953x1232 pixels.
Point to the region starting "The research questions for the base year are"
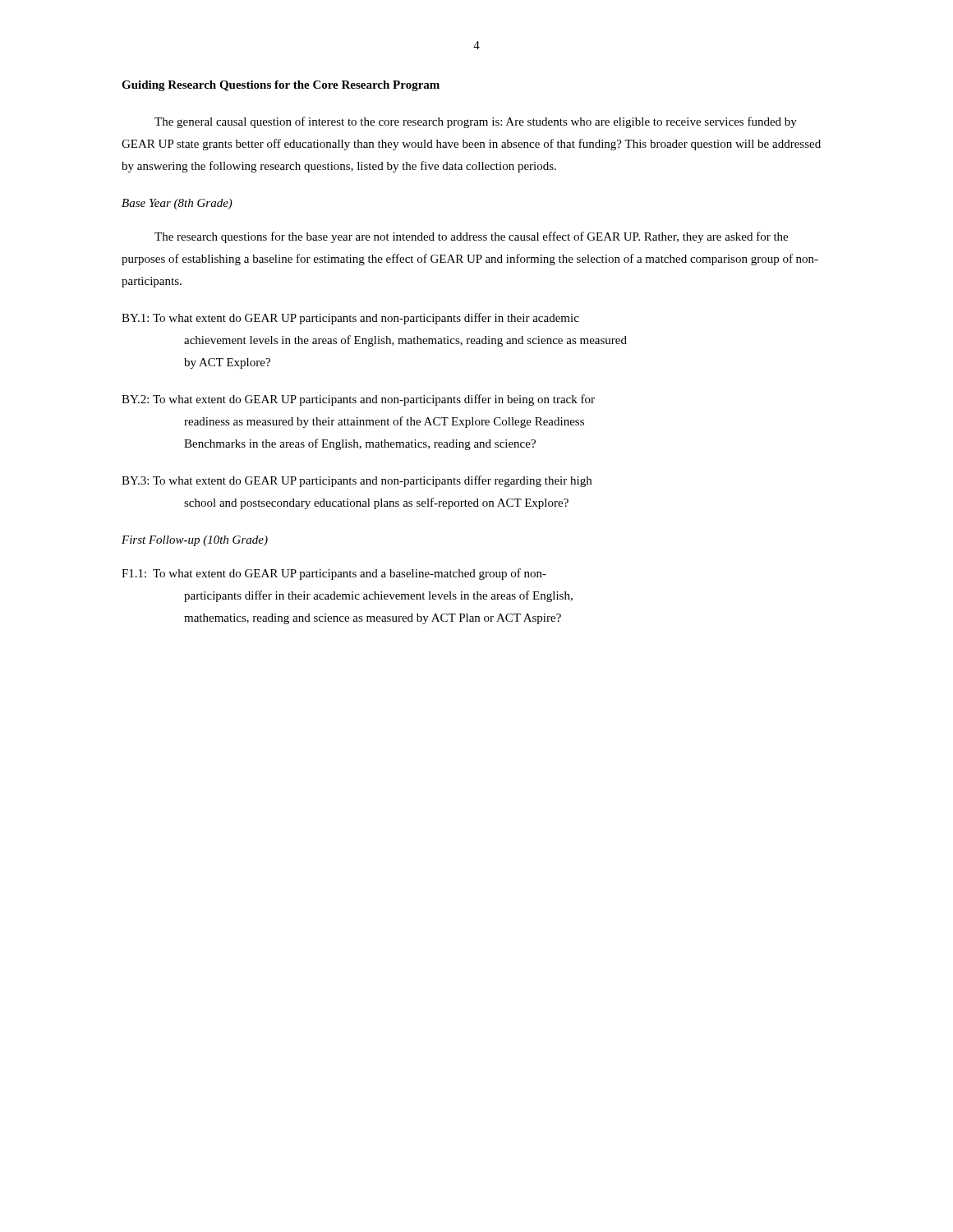(x=470, y=259)
